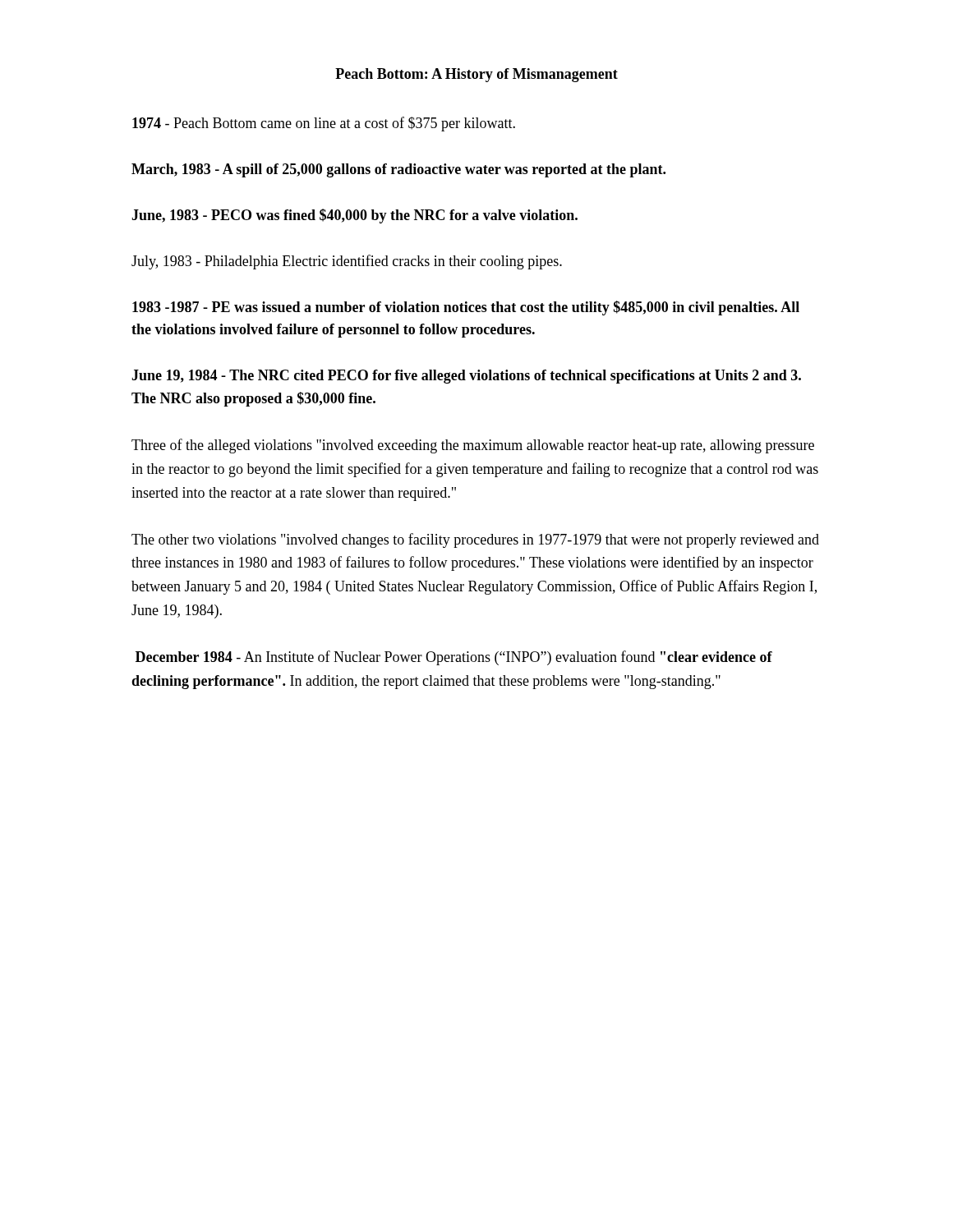The image size is (953, 1232).
Task: Locate the region starting "June, 1983 - PECO was fined"
Action: (x=355, y=215)
